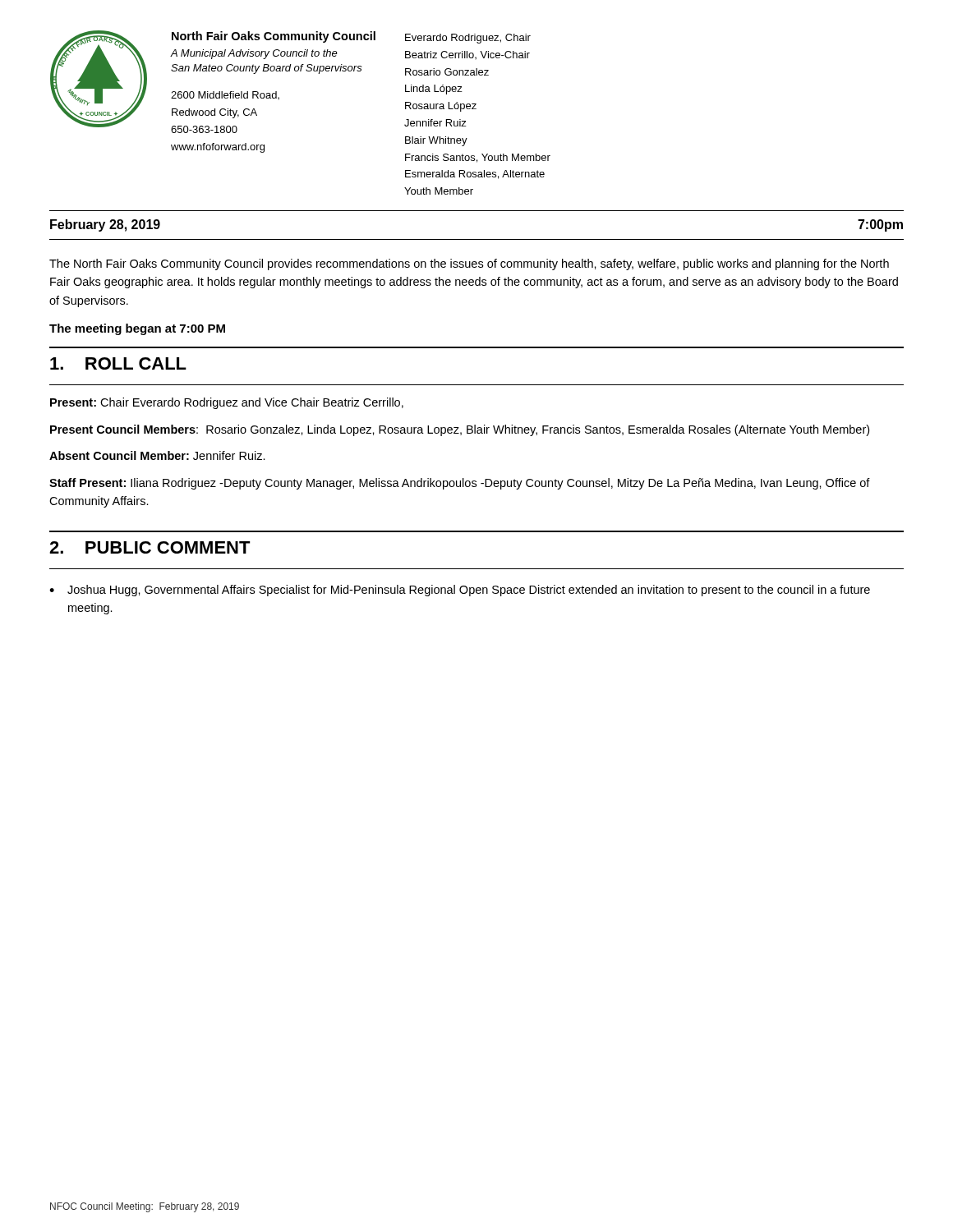Viewport: 953px width, 1232px height.
Task: Locate the block starting "The meeting began at 7:00 PM"
Action: pos(138,328)
